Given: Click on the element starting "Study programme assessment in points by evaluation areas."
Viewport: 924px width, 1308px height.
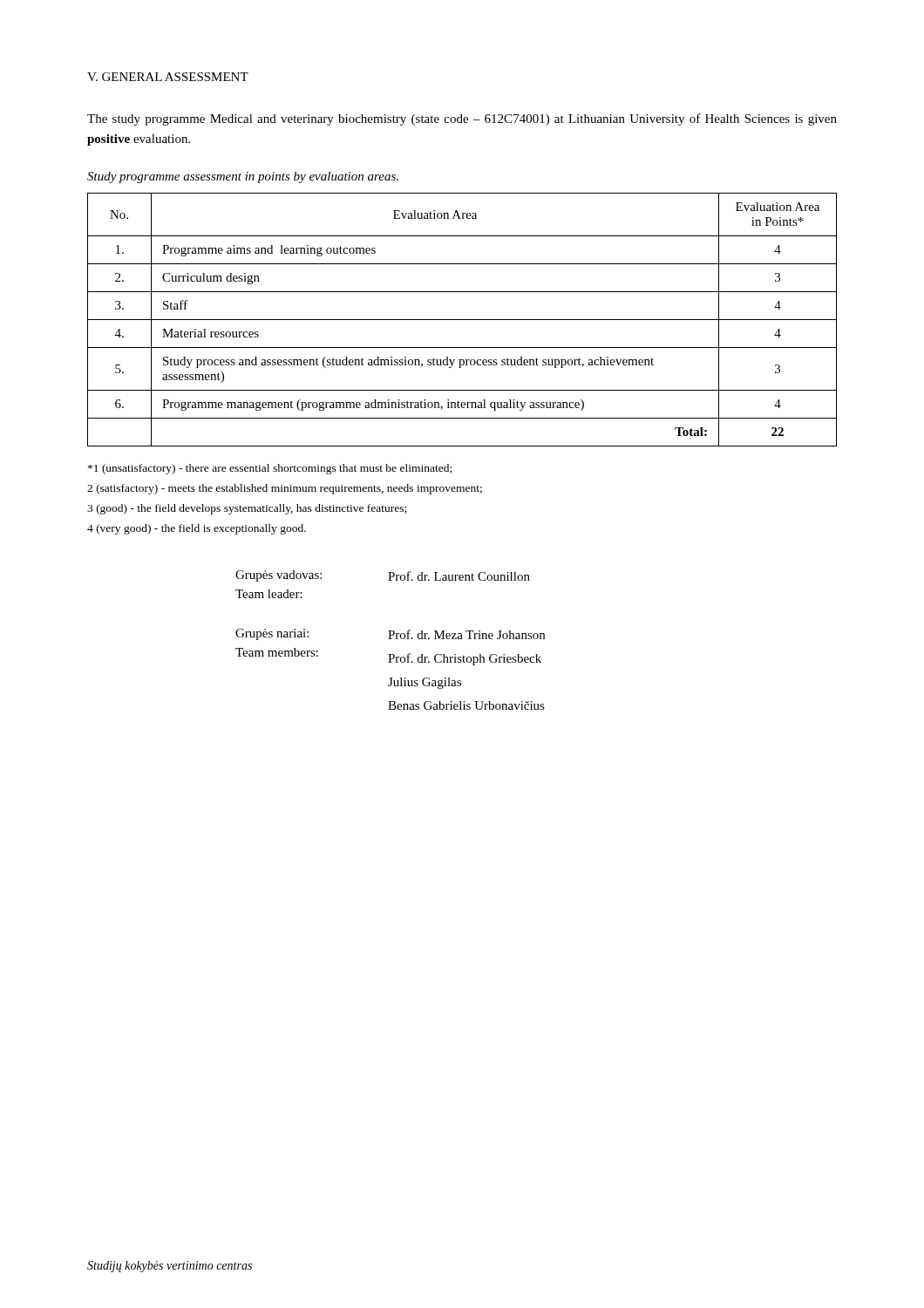Looking at the screenshot, I should (x=243, y=176).
